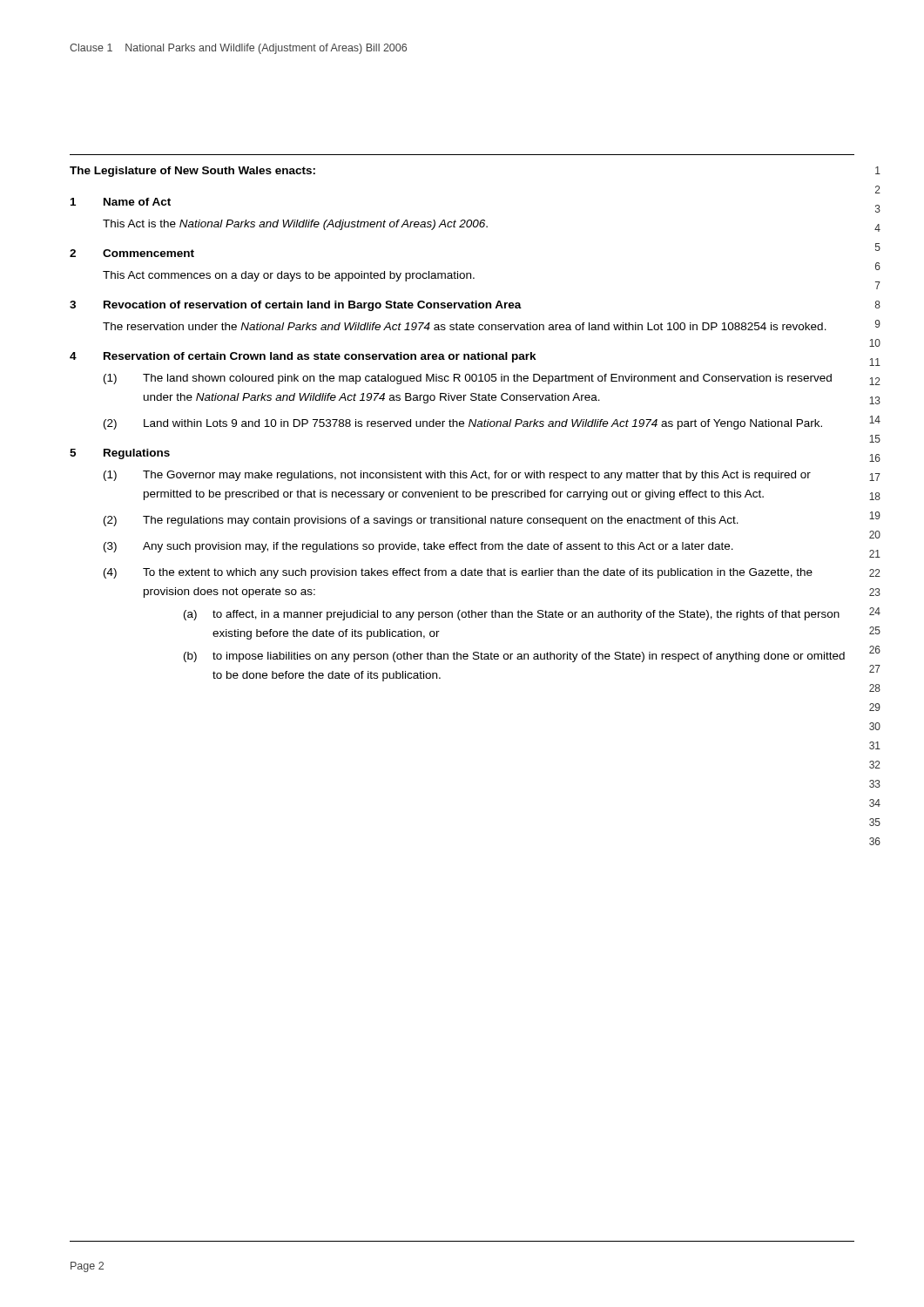Select the section header that reads "2 Commencement"
Image resolution: width=924 pixels, height=1307 pixels.
coord(132,254)
